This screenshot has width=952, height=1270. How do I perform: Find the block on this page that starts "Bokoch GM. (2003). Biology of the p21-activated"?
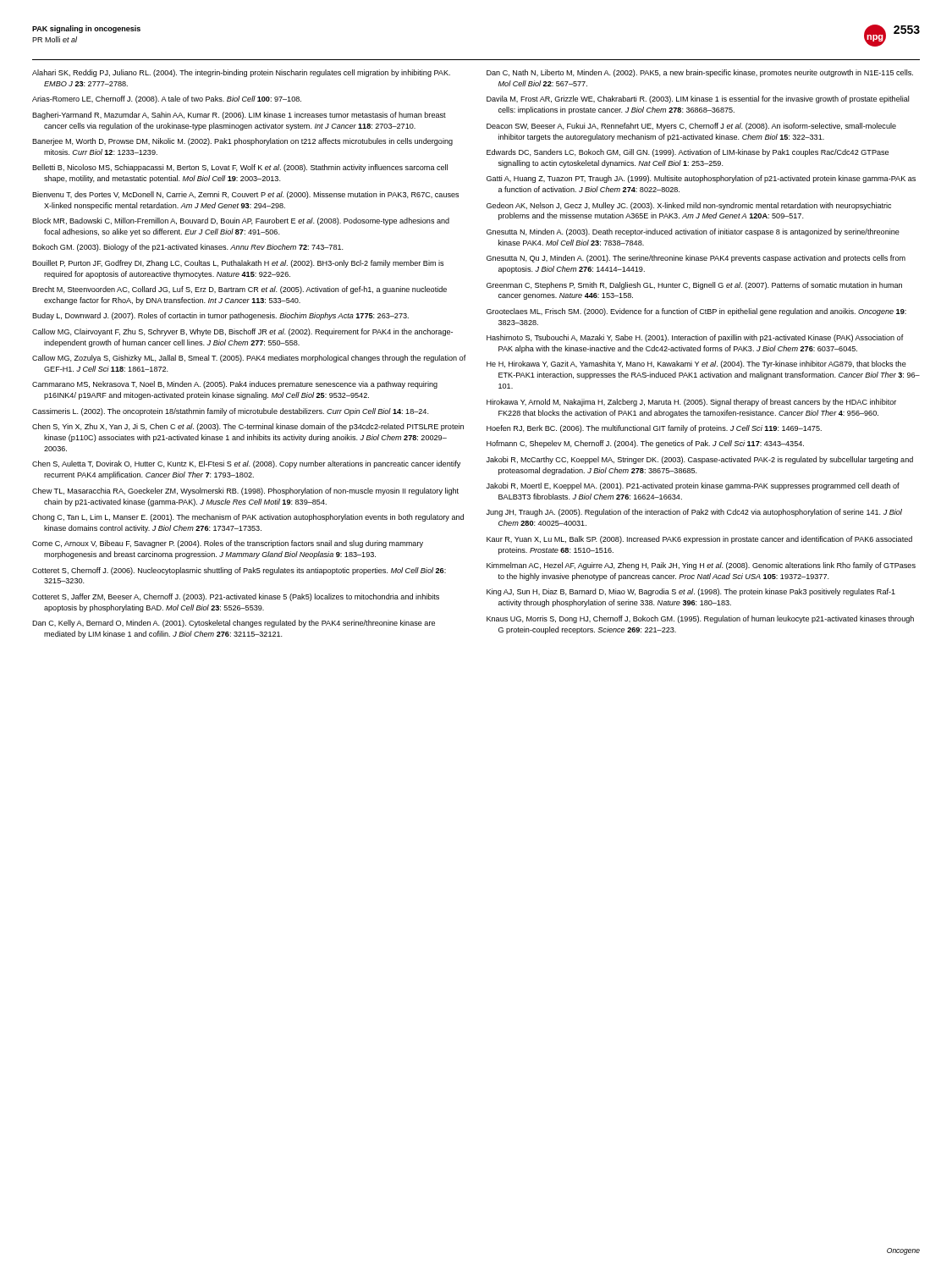click(188, 247)
